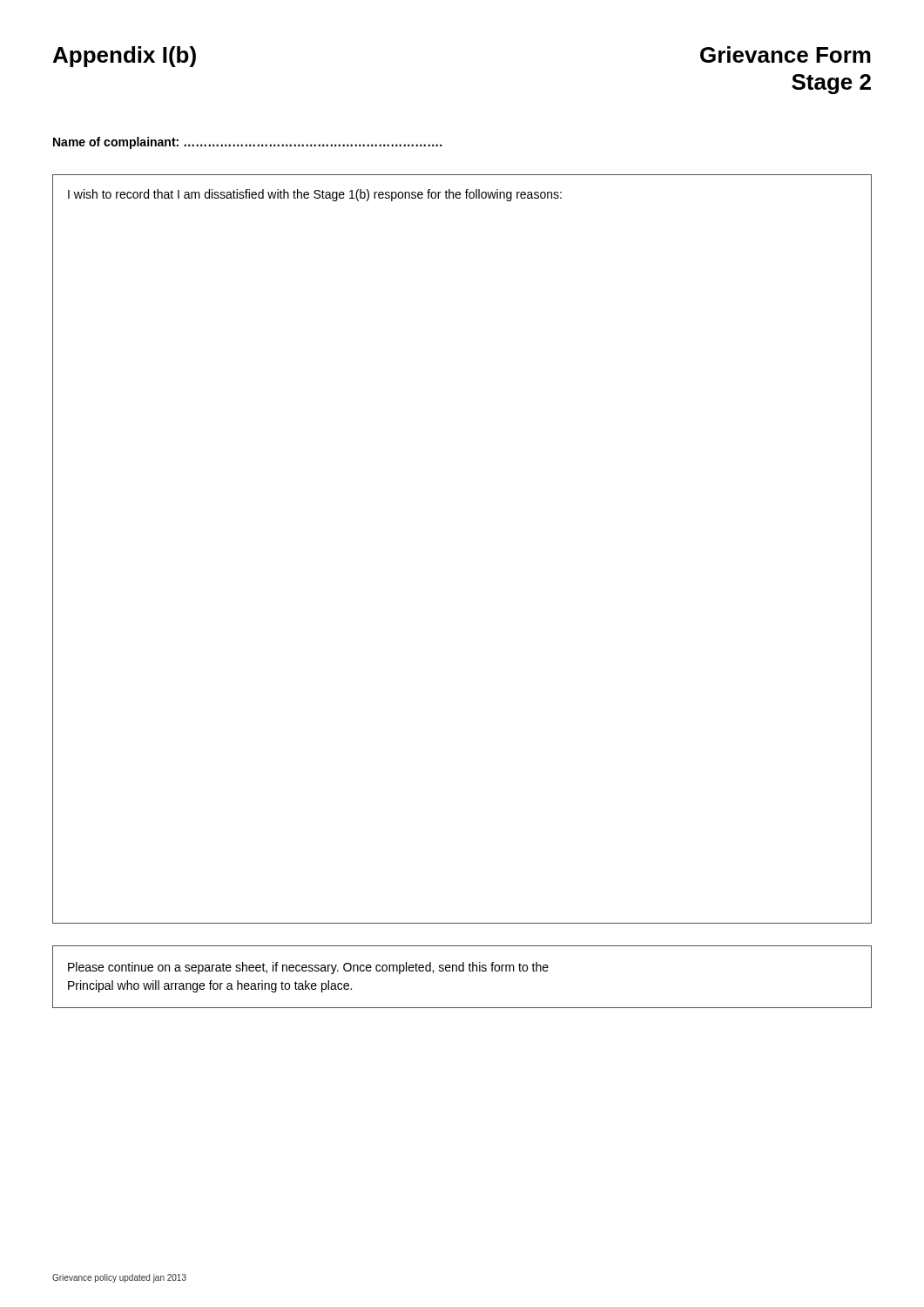Screen dimensions: 1307x924
Task: Point to "Appendix I(b)"
Action: [x=125, y=55]
